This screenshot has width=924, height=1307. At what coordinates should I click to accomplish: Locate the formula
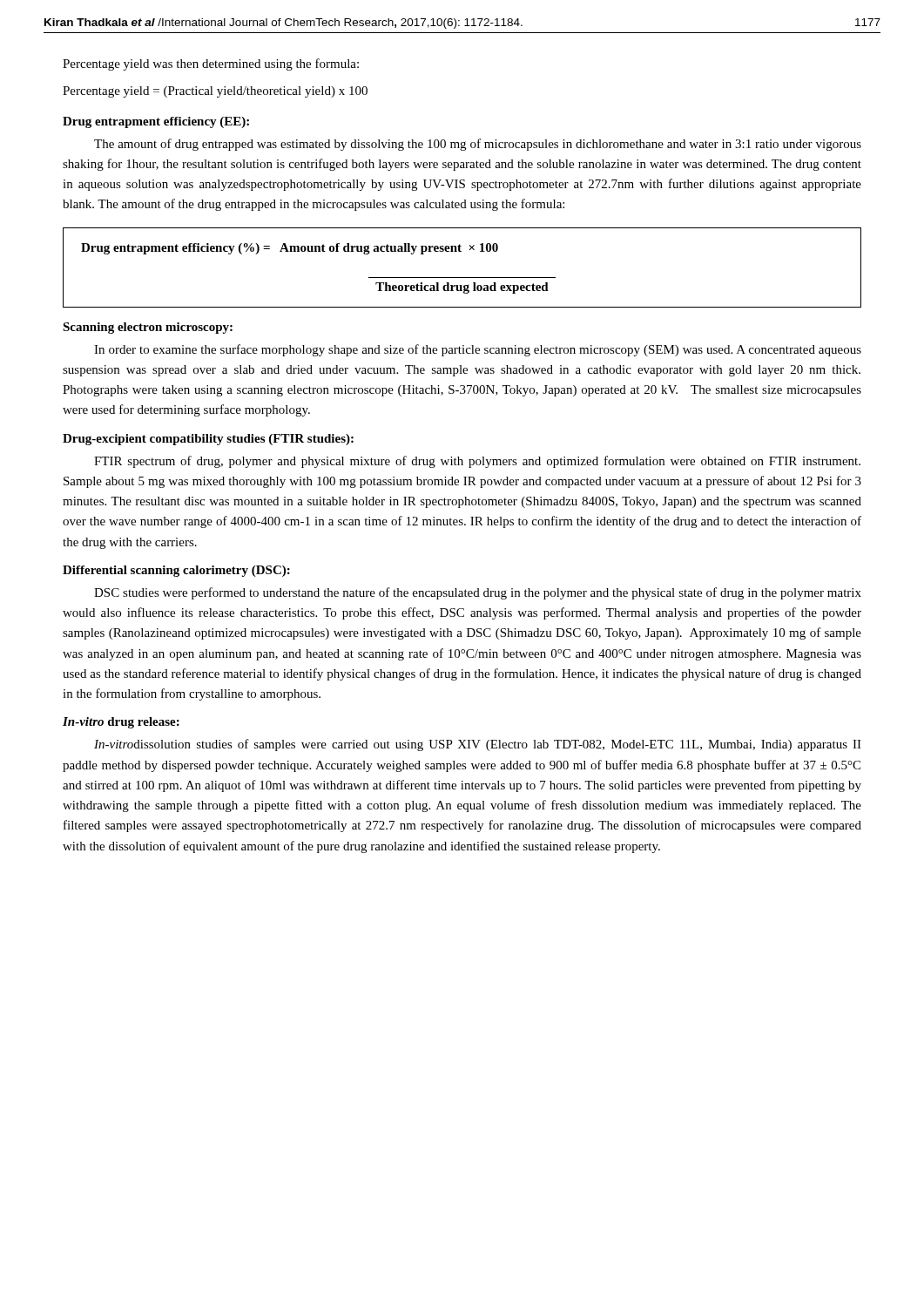[x=462, y=267]
